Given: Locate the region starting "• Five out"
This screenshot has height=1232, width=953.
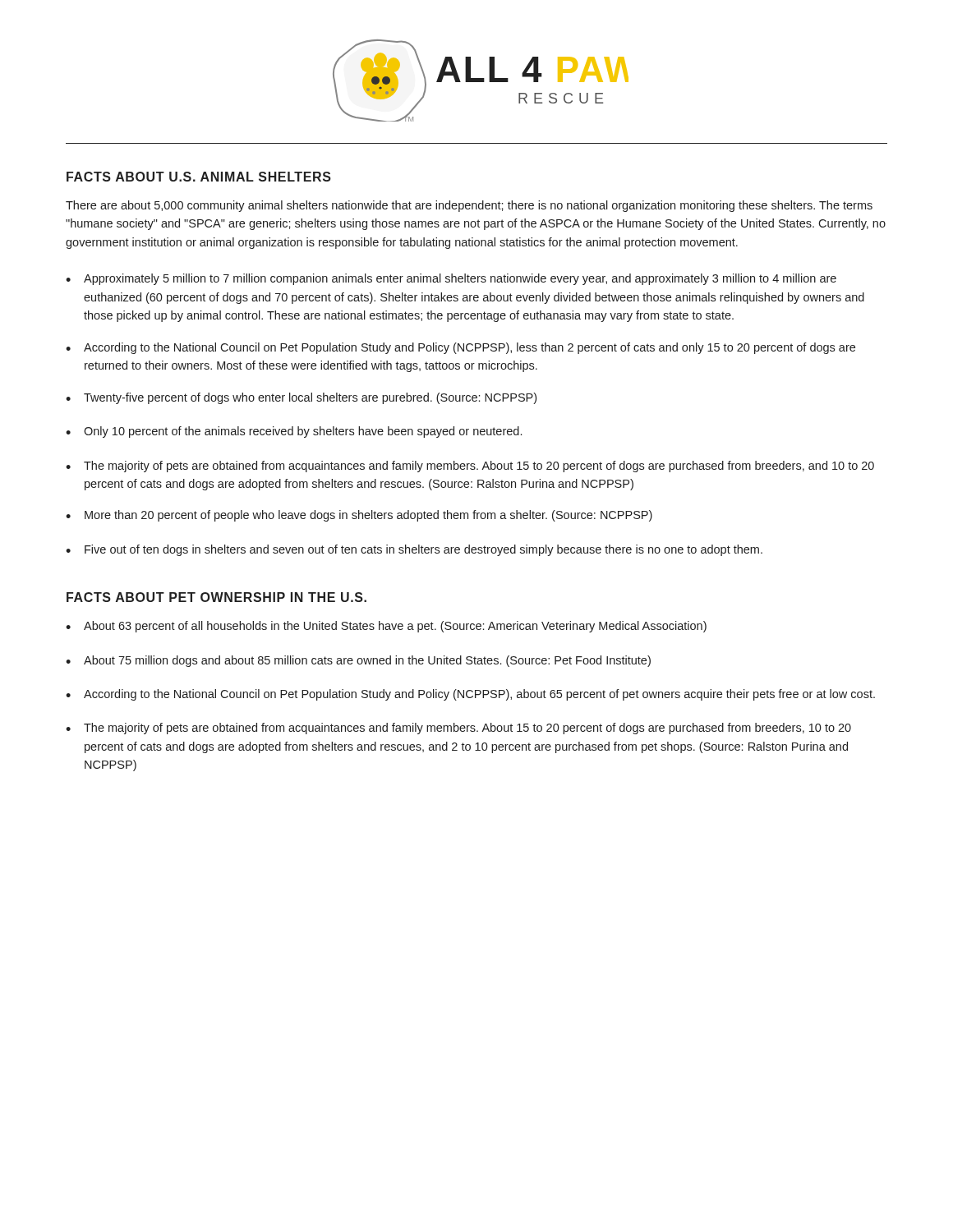Looking at the screenshot, I should [x=476, y=551].
